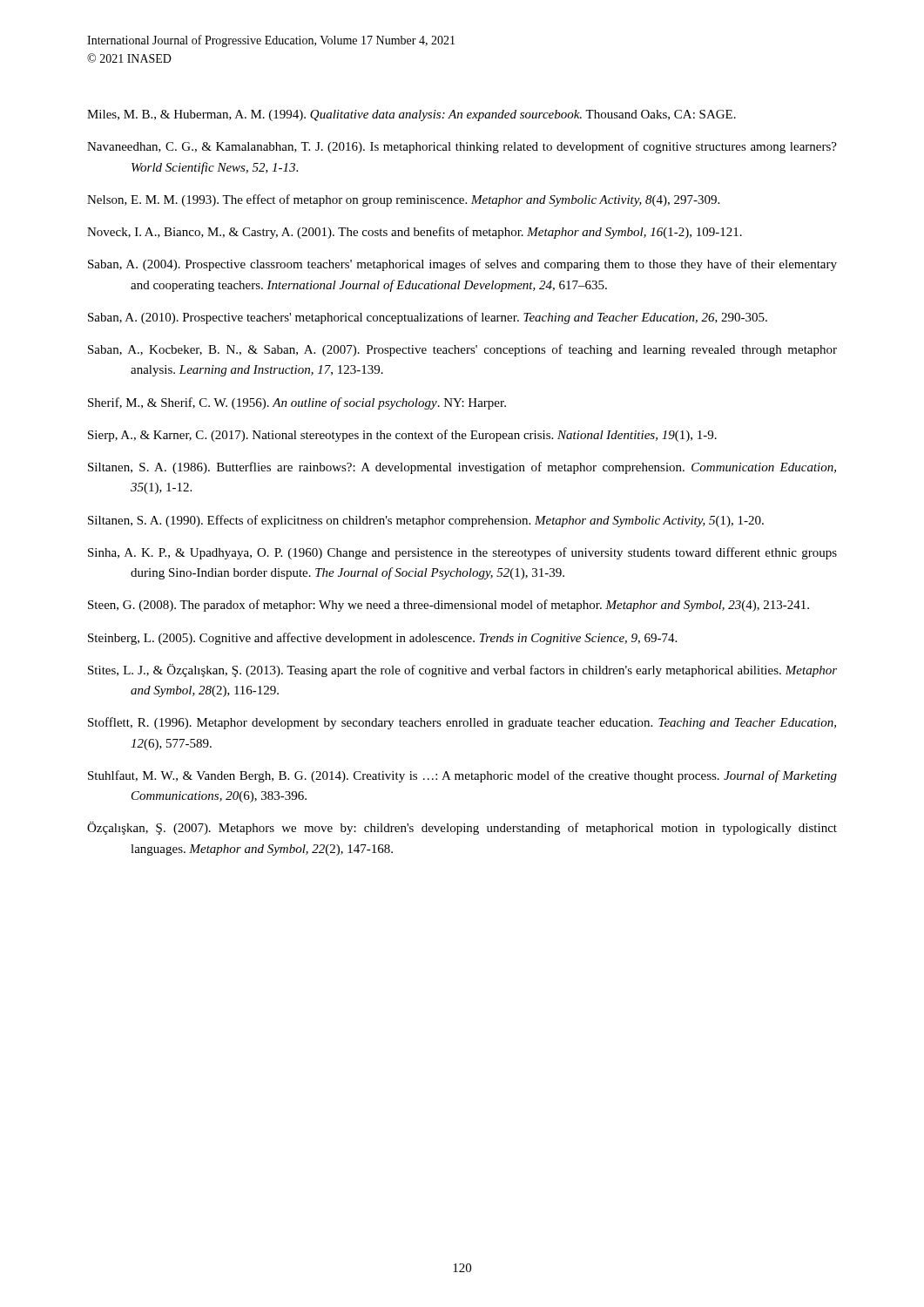The height and width of the screenshot is (1307, 924).
Task: Select the passage starting "Sherif, M., & Sherif,"
Action: (297, 402)
